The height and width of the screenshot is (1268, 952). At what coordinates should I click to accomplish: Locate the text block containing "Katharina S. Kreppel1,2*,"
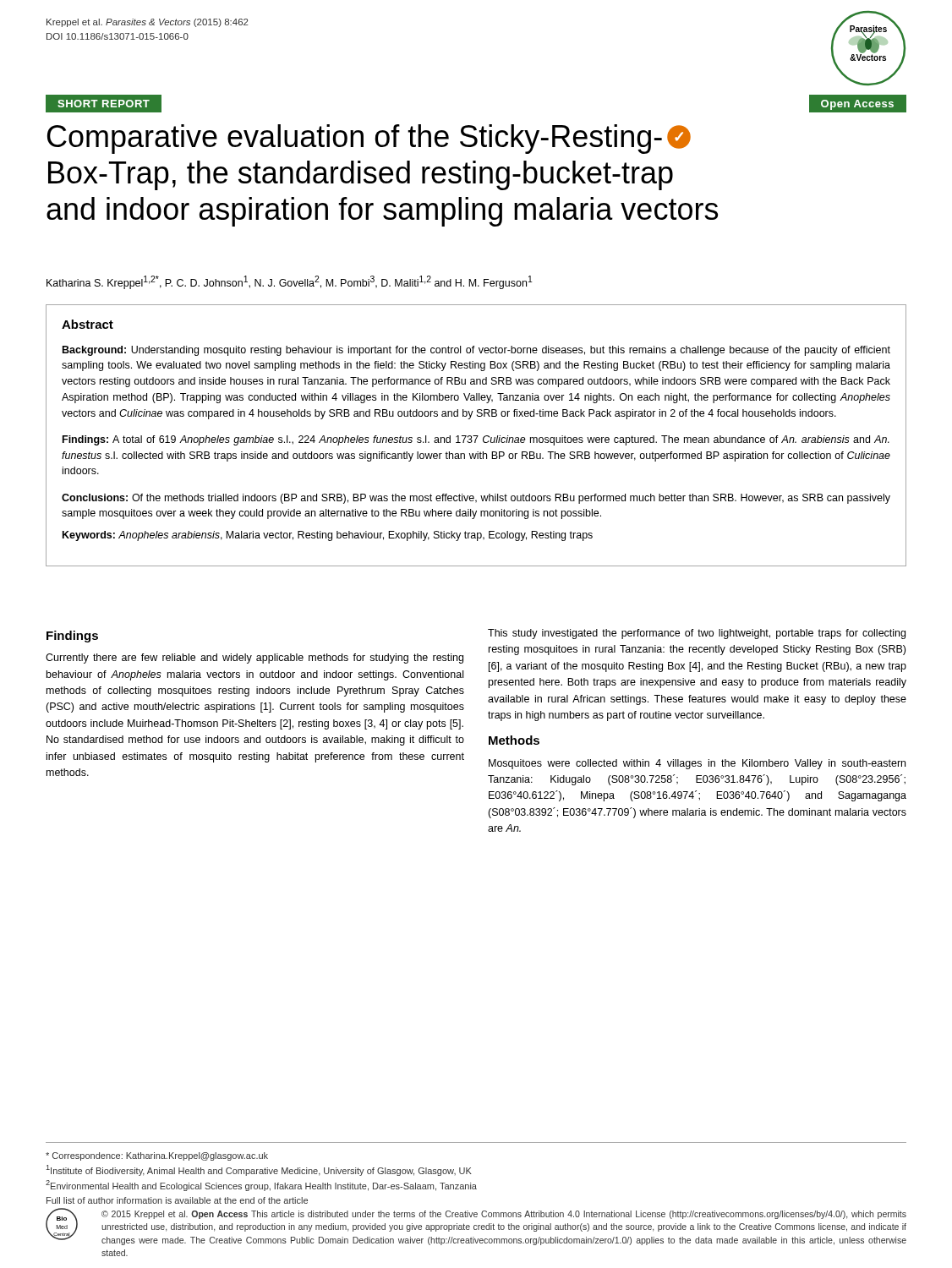point(289,282)
